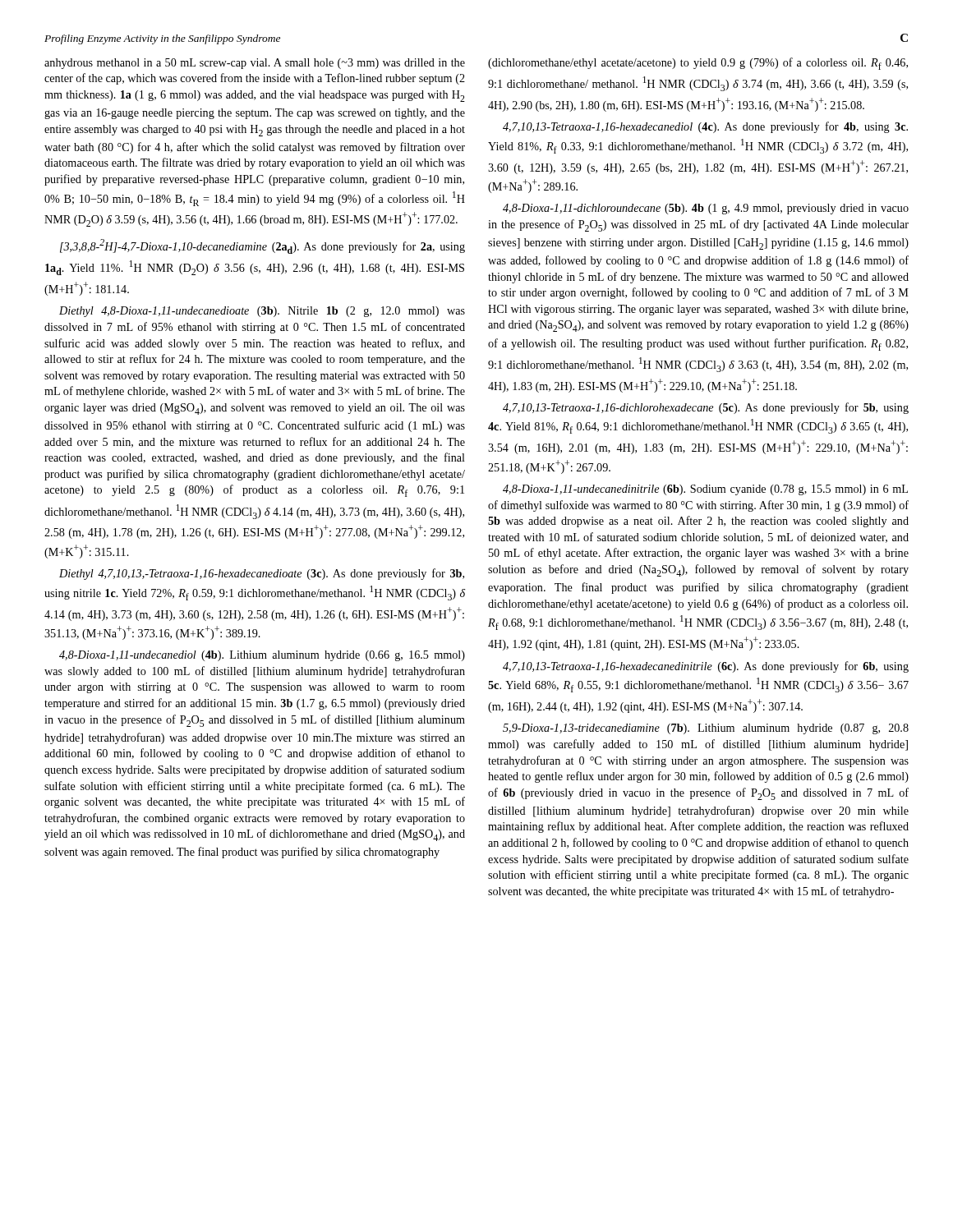
Task: Find the text block with the text "anhydrous methanol in a 50 mL screw-cap"
Action: click(x=255, y=143)
